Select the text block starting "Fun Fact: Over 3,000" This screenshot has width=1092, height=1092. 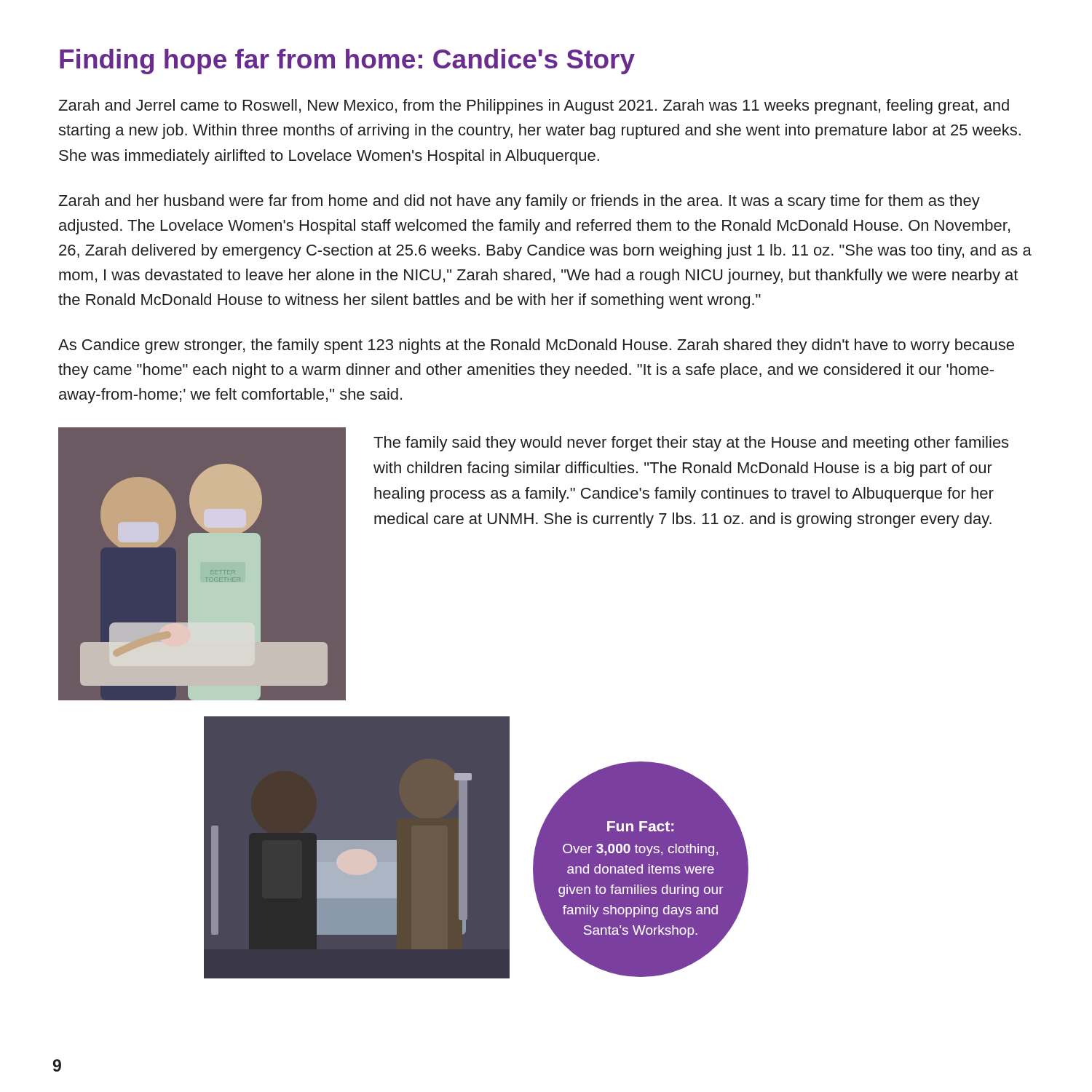point(641,870)
